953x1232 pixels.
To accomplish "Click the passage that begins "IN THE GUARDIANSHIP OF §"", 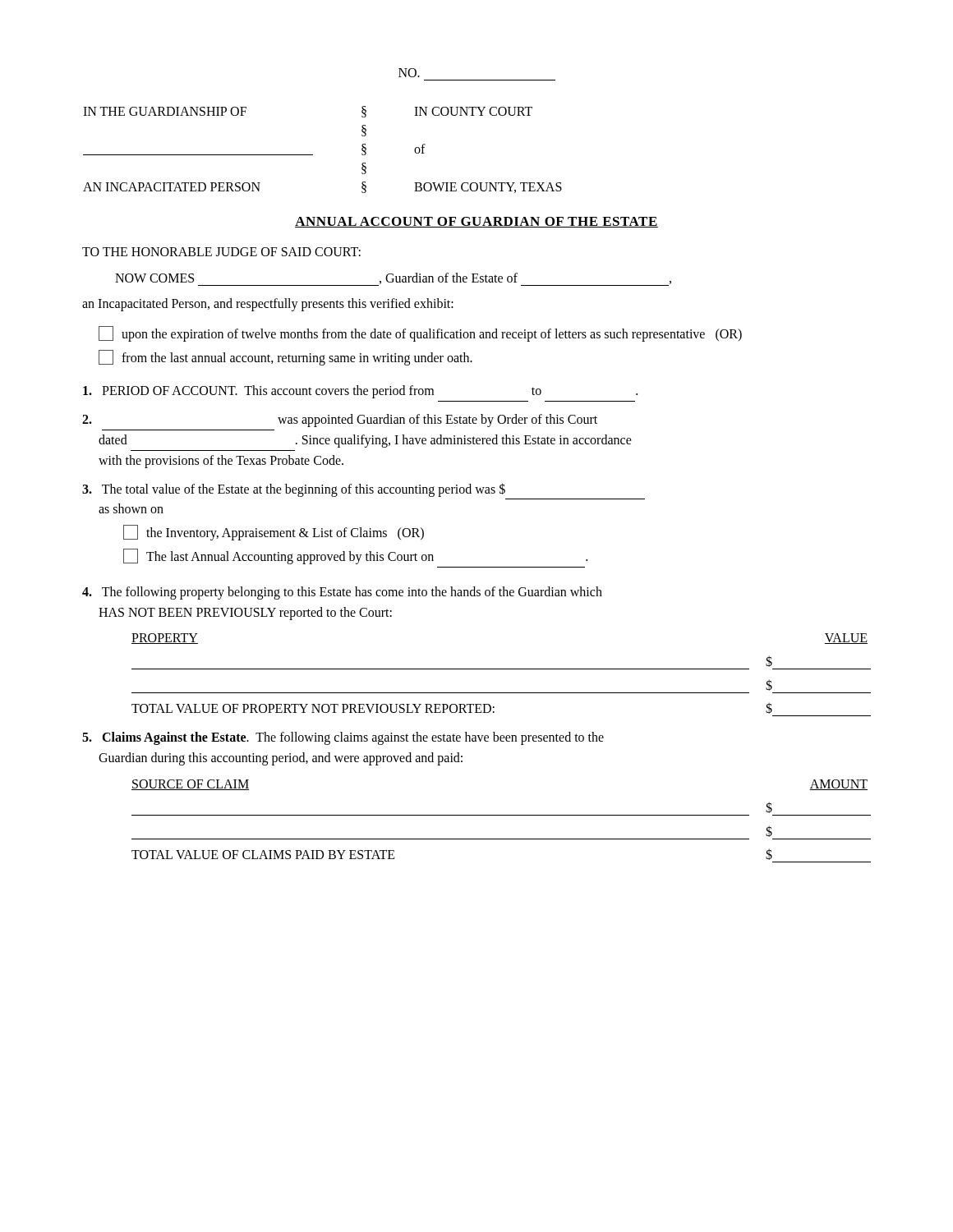I will pyautogui.click(x=168, y=111).
